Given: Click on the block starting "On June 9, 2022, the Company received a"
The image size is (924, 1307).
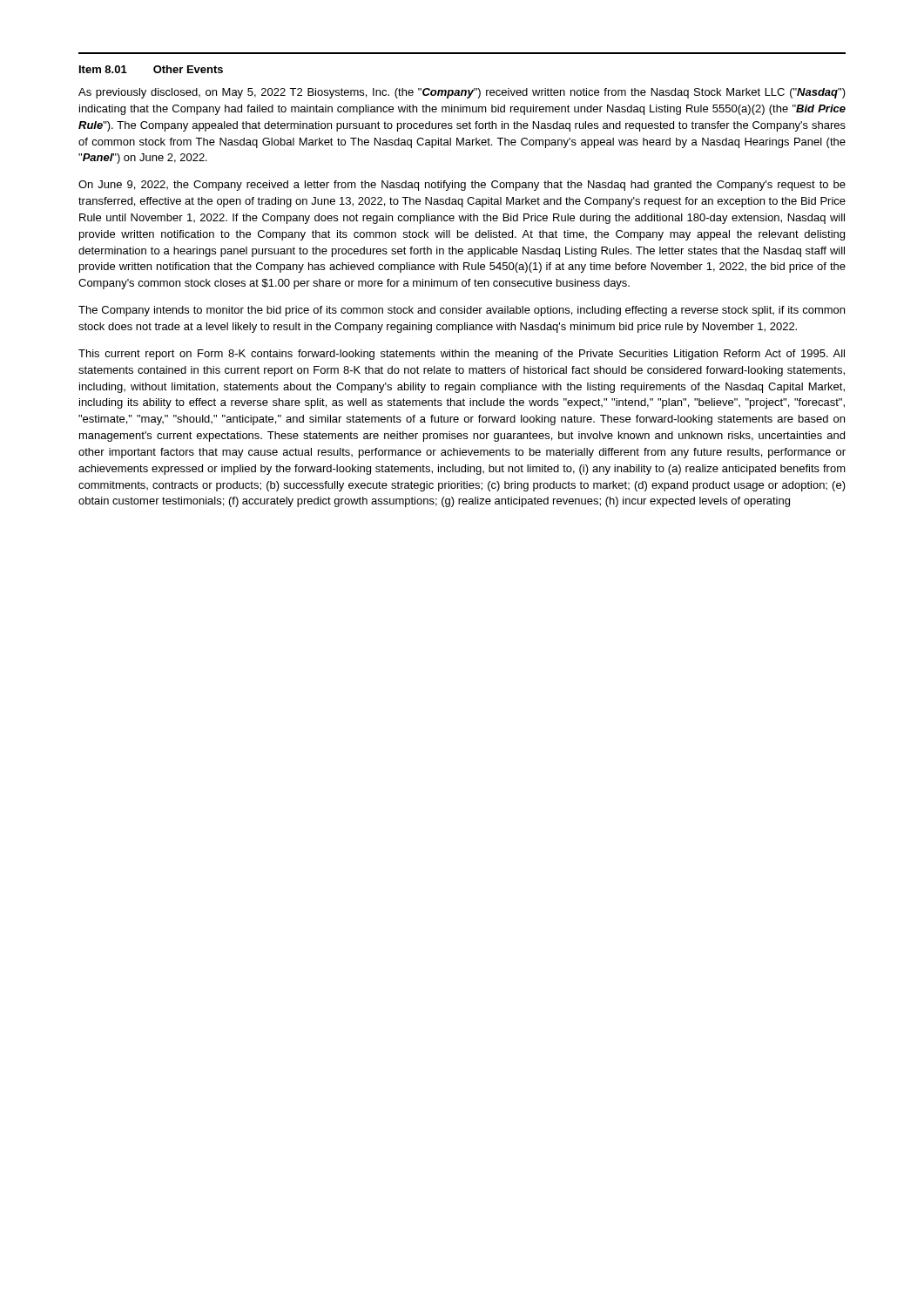Looking at the screenshot, I should 462,234.
